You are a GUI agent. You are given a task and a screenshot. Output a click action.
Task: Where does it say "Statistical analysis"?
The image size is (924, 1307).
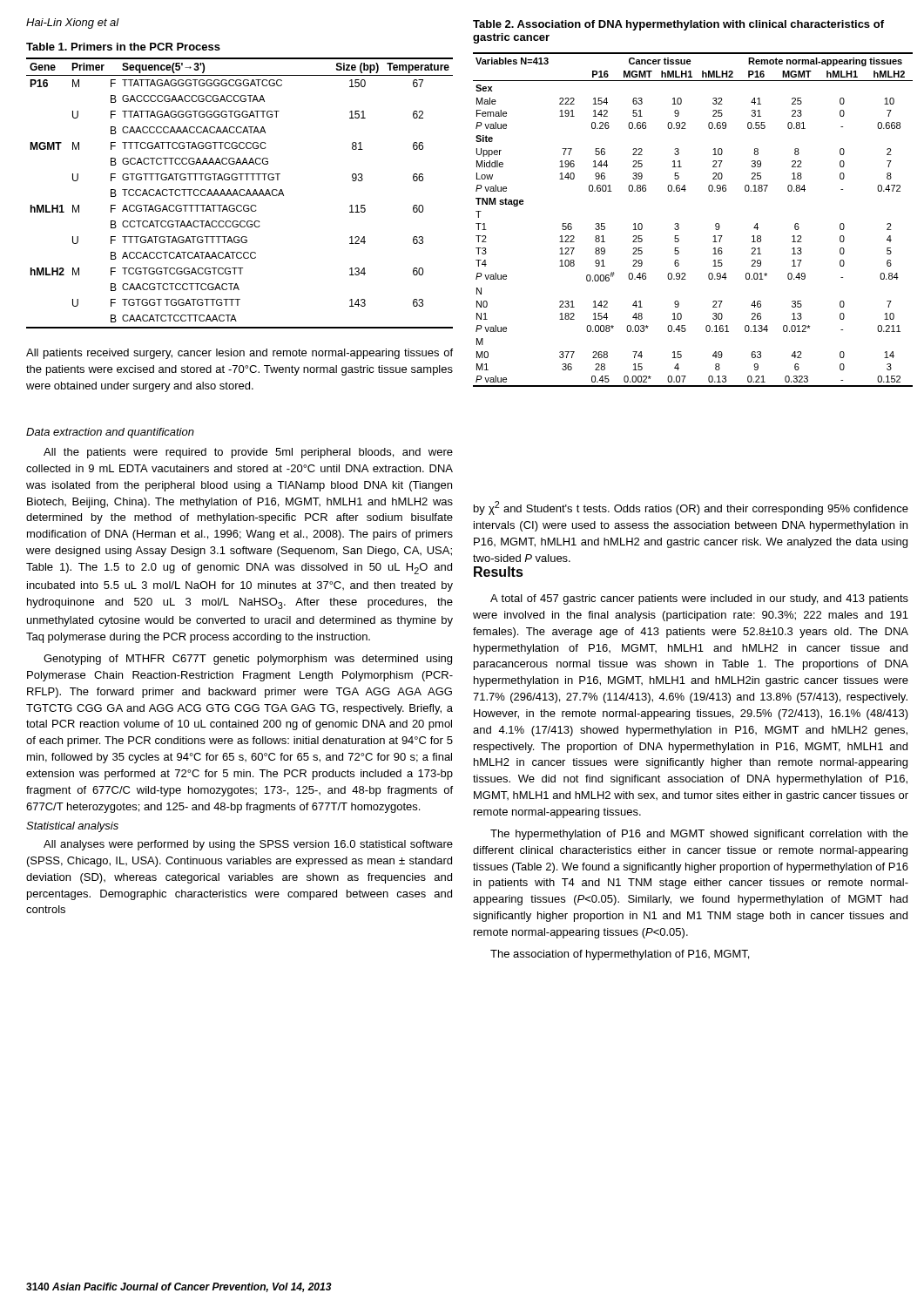coord(72,826)
